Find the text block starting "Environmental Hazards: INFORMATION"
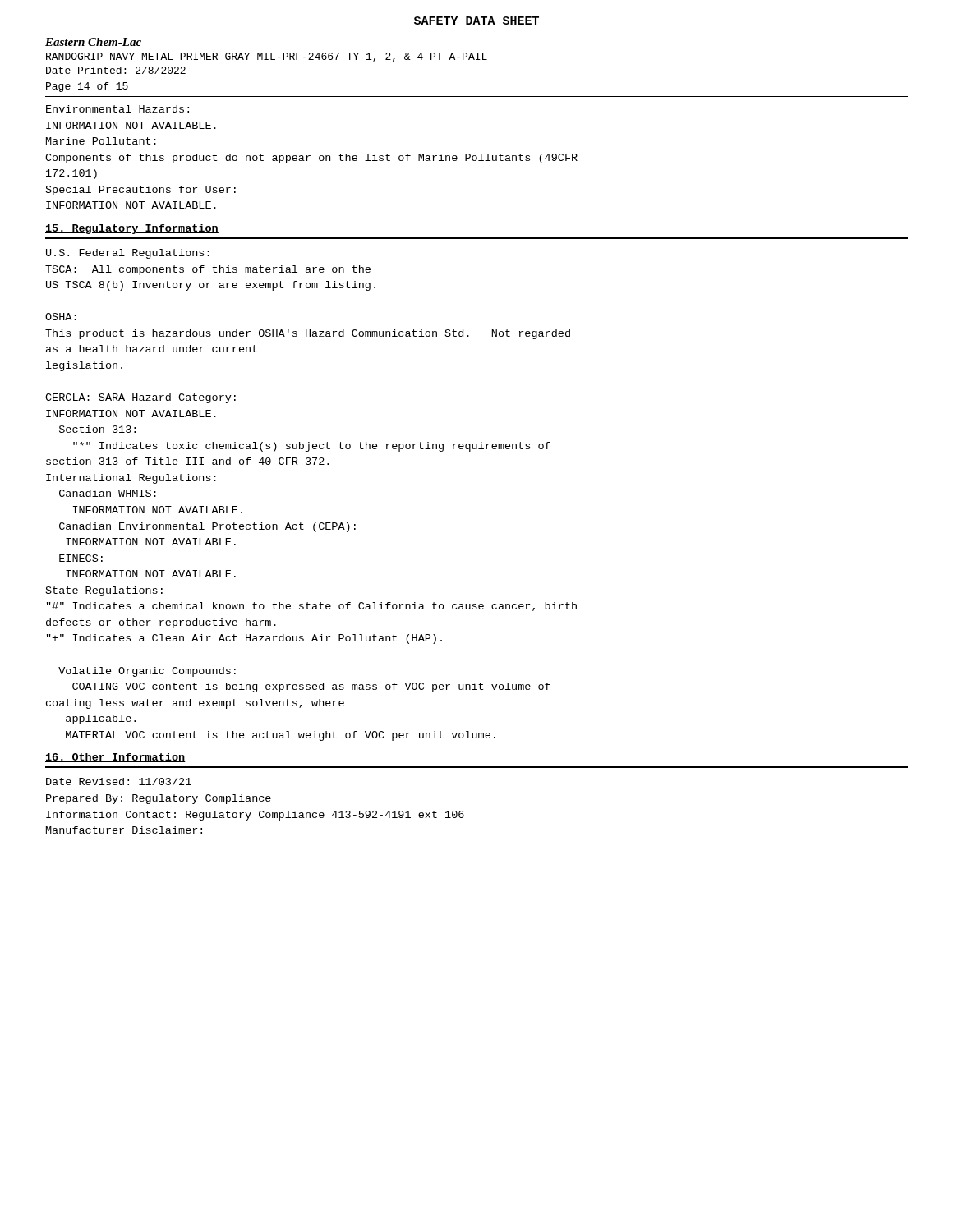The width and height of the screenshot is (953, 1232). (311, 158)
